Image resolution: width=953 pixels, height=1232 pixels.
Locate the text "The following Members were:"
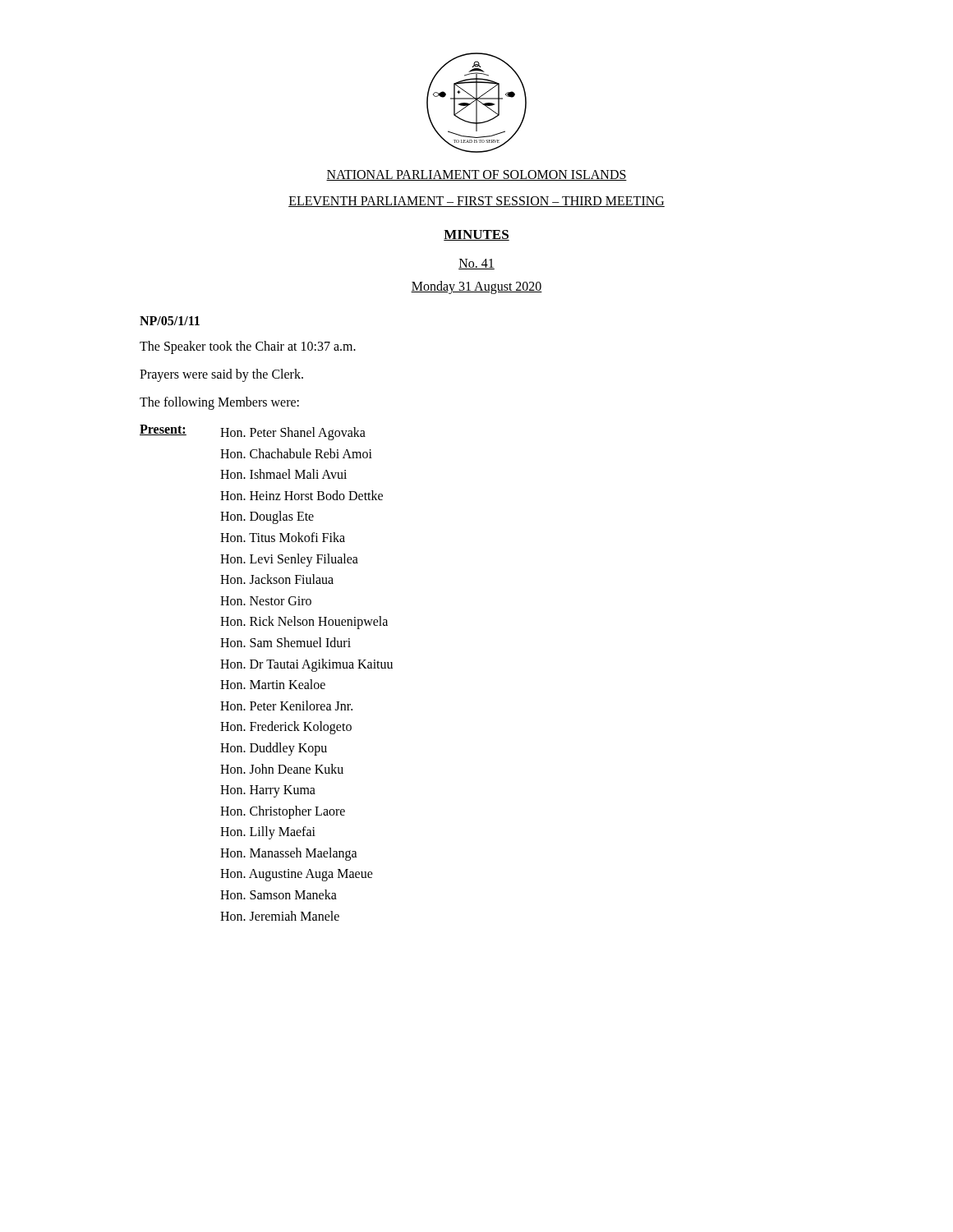pos(220,402)
